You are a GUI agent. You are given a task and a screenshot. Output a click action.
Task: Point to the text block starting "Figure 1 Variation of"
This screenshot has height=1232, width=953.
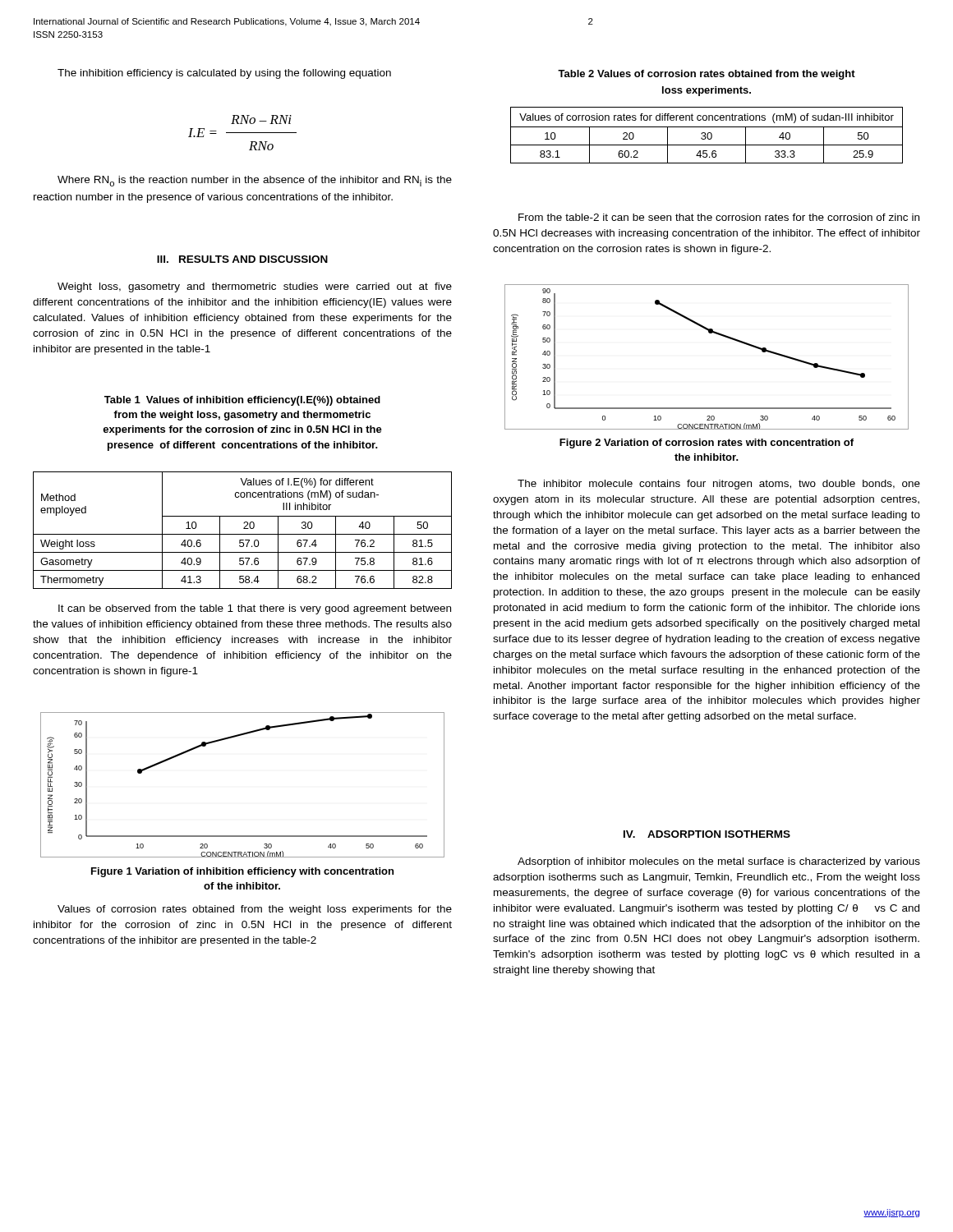(x=242, y=878)
